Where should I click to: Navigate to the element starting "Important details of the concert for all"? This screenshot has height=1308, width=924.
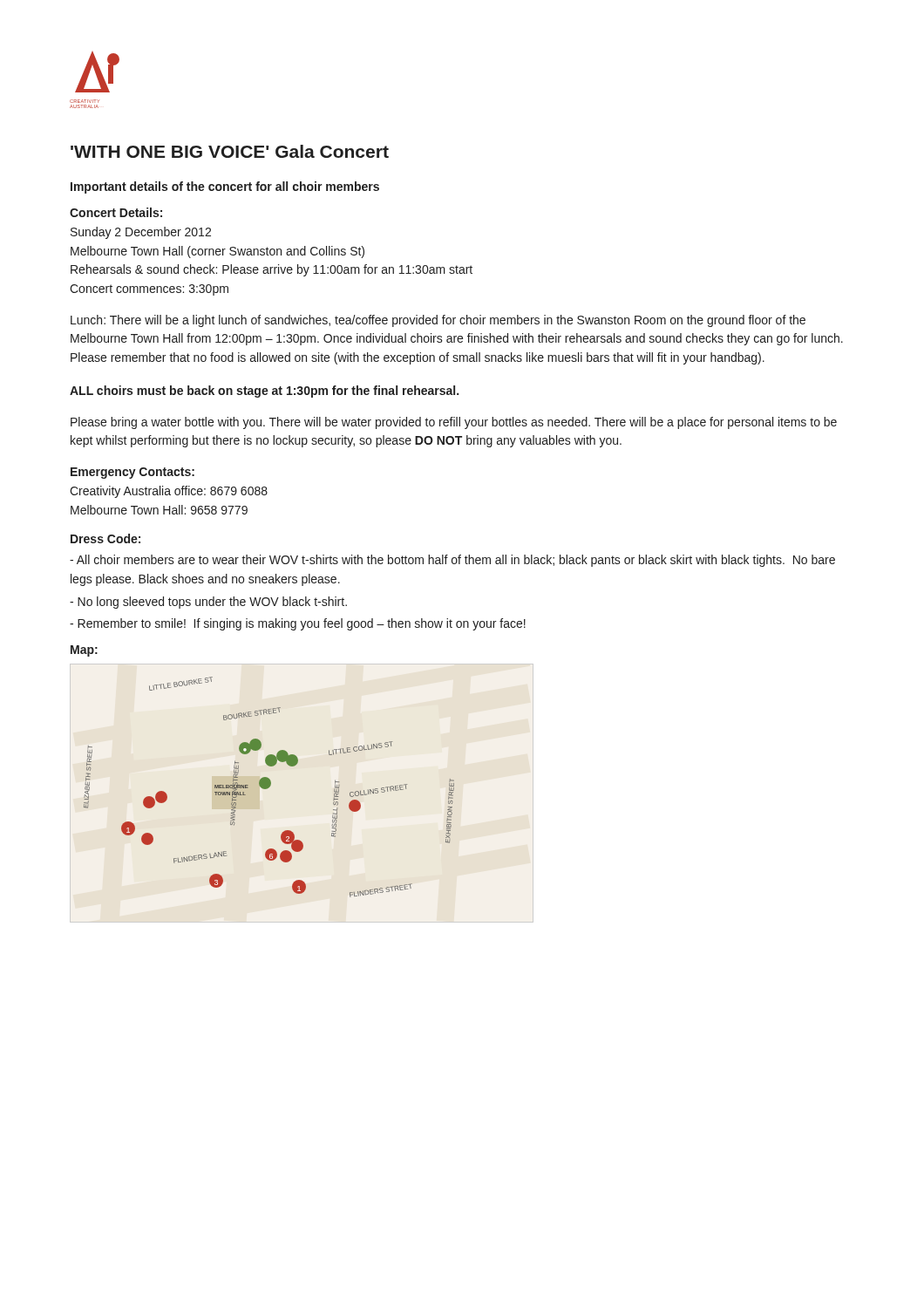pos(225,187)
